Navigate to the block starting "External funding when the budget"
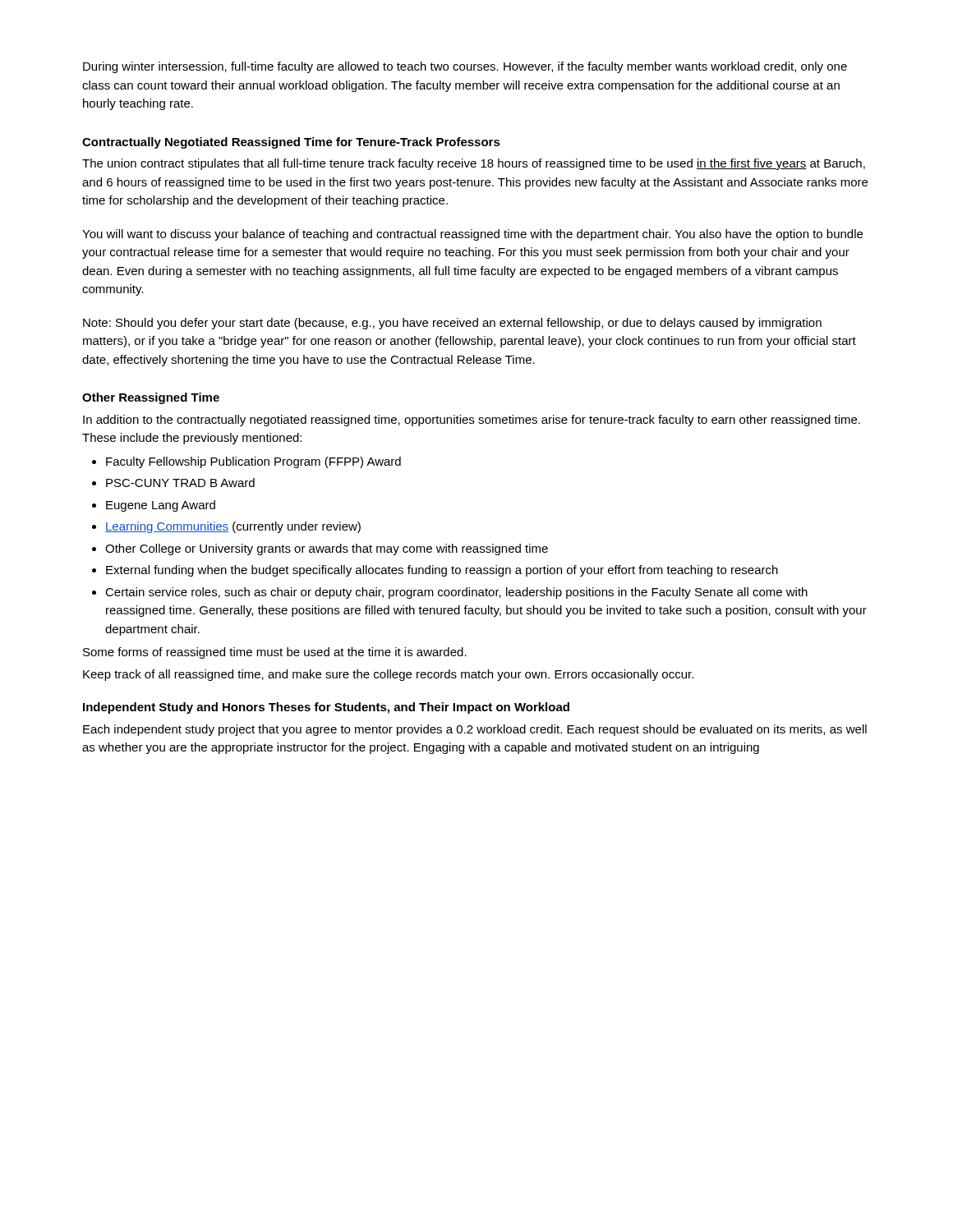The height and width of the screenshot is (1232, 953). pyautogui.click(x=442, y=570)
